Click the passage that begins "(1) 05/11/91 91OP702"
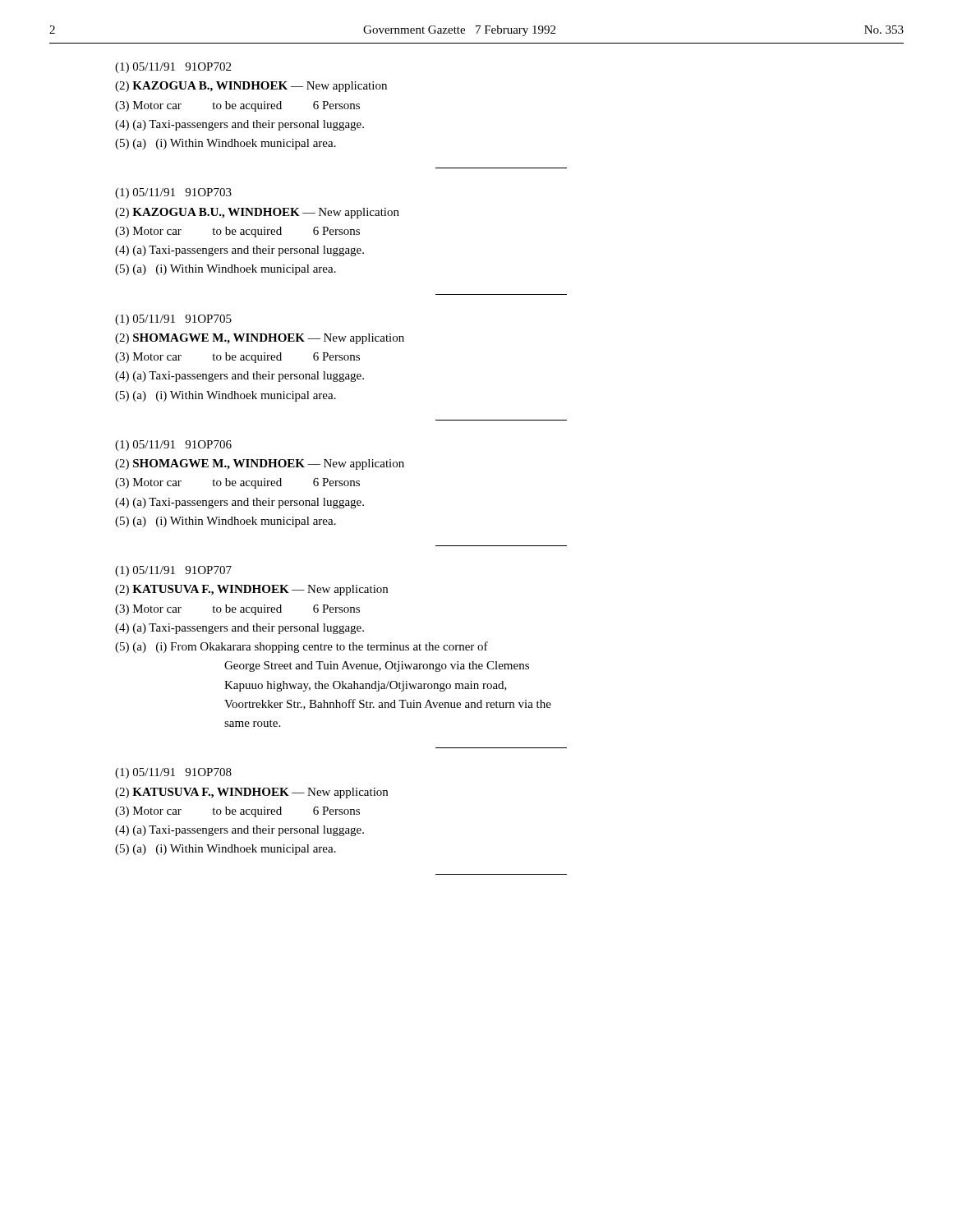The height and width of the screenshot is (1232, 953). coord(173,68)
